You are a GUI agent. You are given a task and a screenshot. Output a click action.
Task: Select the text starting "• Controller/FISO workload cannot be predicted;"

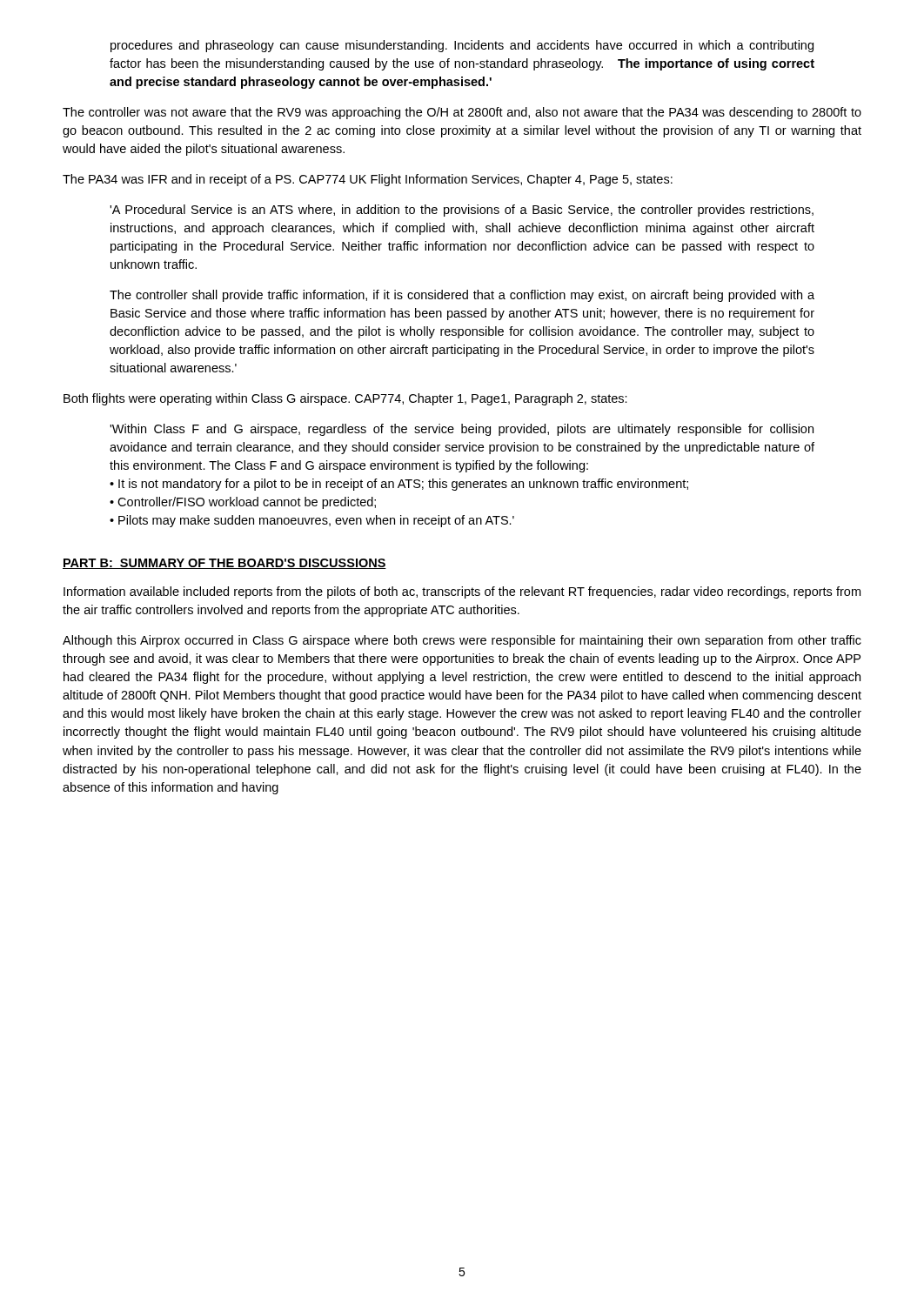pos(243,503)
